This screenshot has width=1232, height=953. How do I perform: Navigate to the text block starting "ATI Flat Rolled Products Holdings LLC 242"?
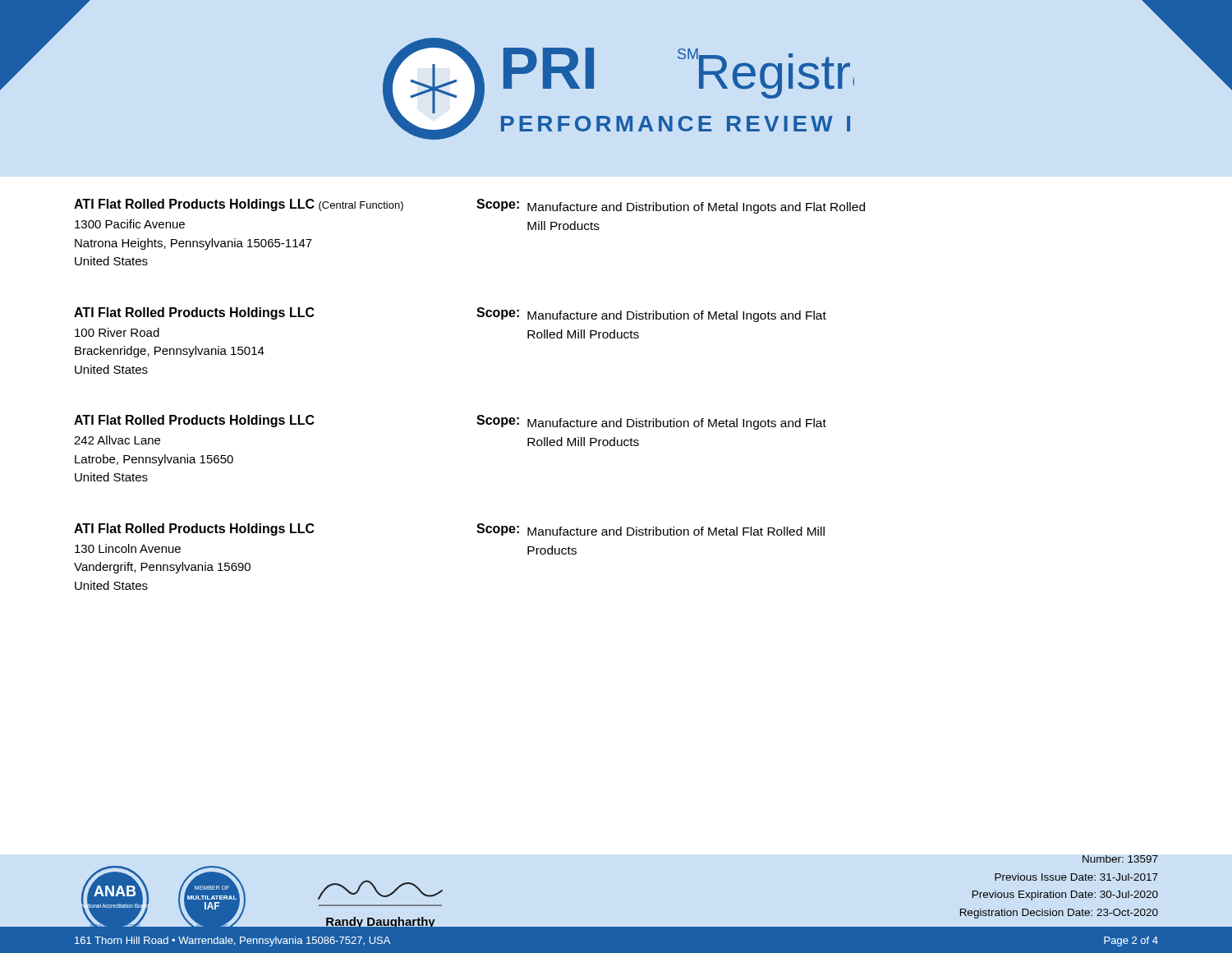(x=194, y=421)
